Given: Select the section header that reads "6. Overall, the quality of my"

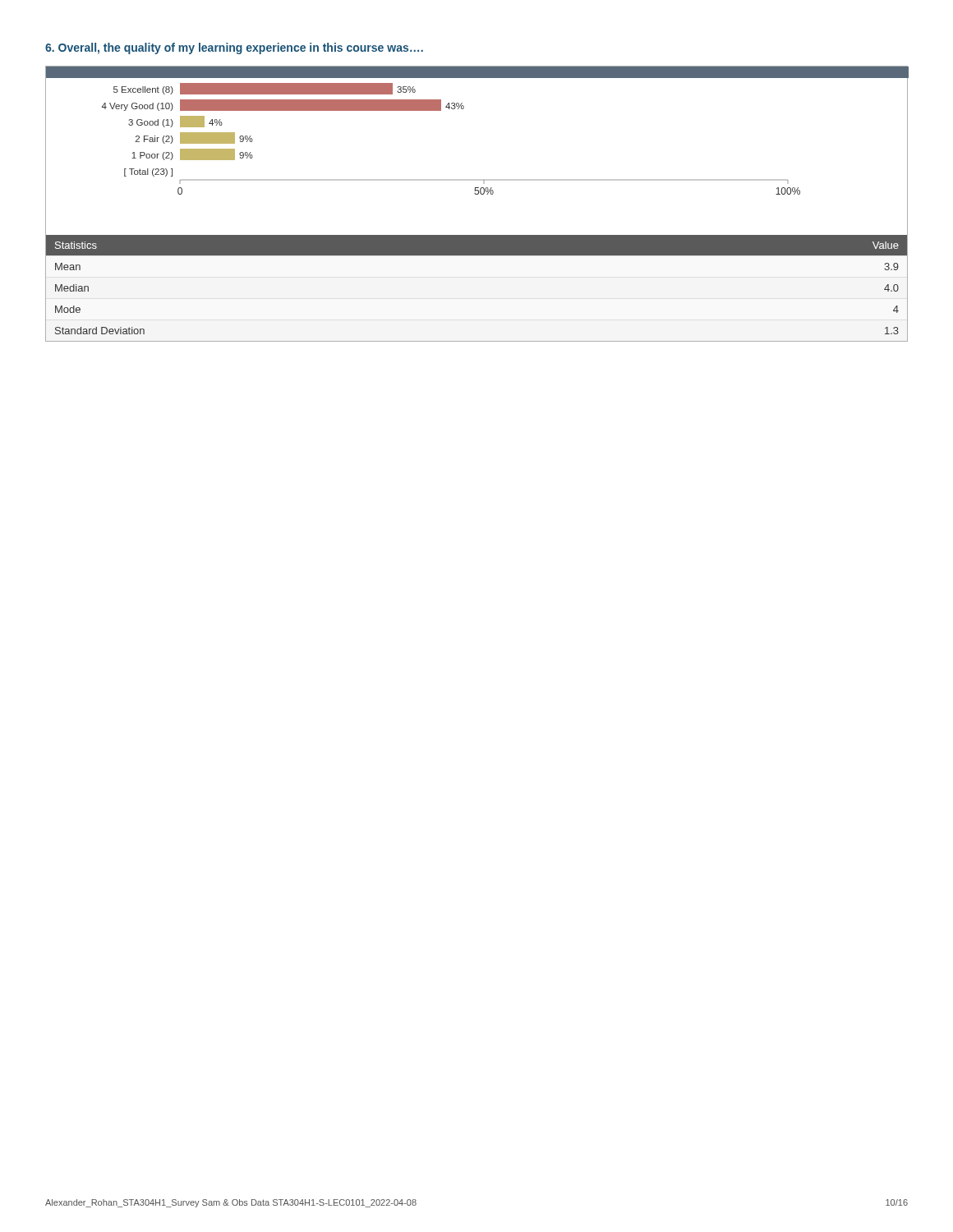Looking at the screenshot, I should pyautogui.click(x=234, y=48).
